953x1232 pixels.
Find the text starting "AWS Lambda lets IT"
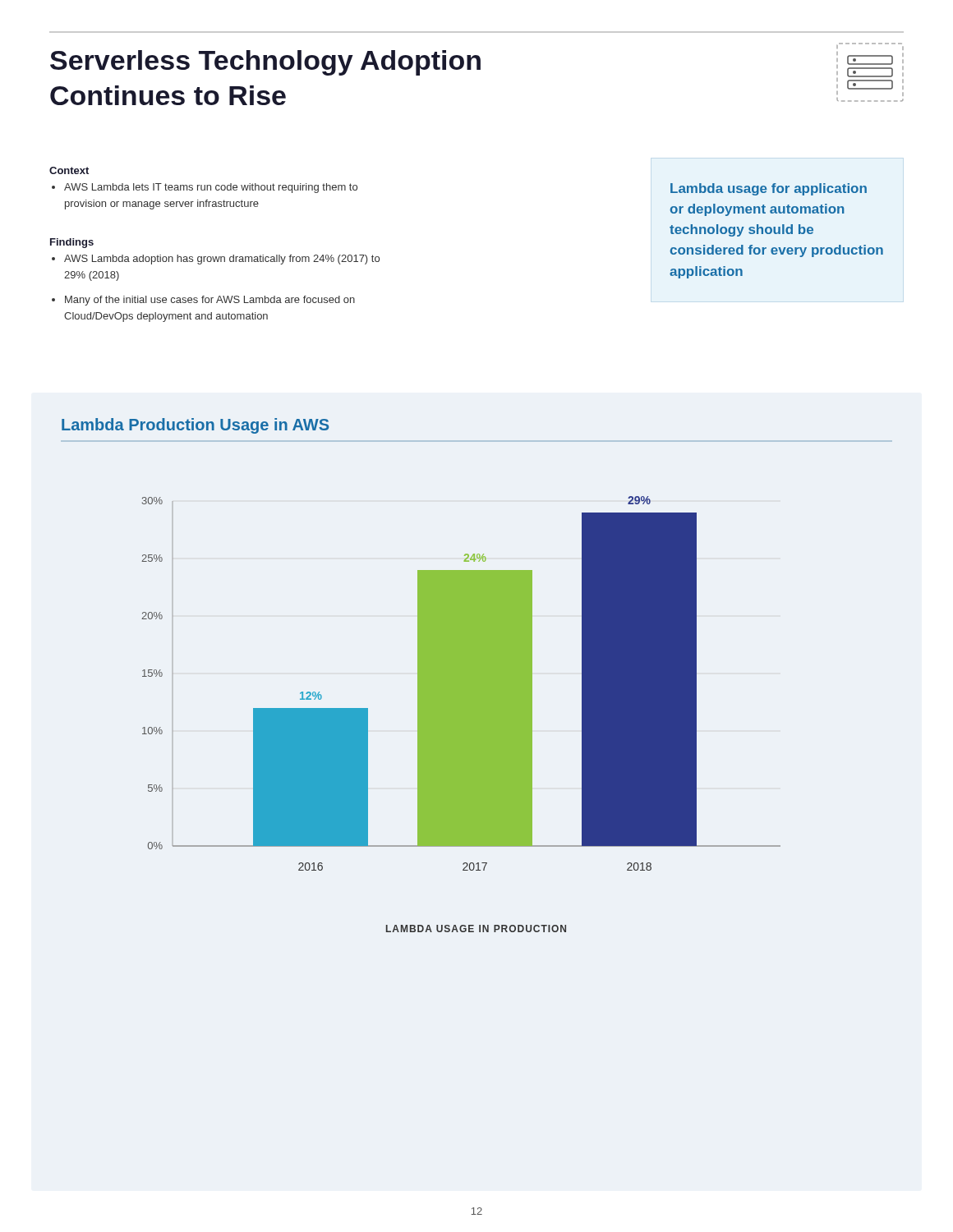(218, 196)
